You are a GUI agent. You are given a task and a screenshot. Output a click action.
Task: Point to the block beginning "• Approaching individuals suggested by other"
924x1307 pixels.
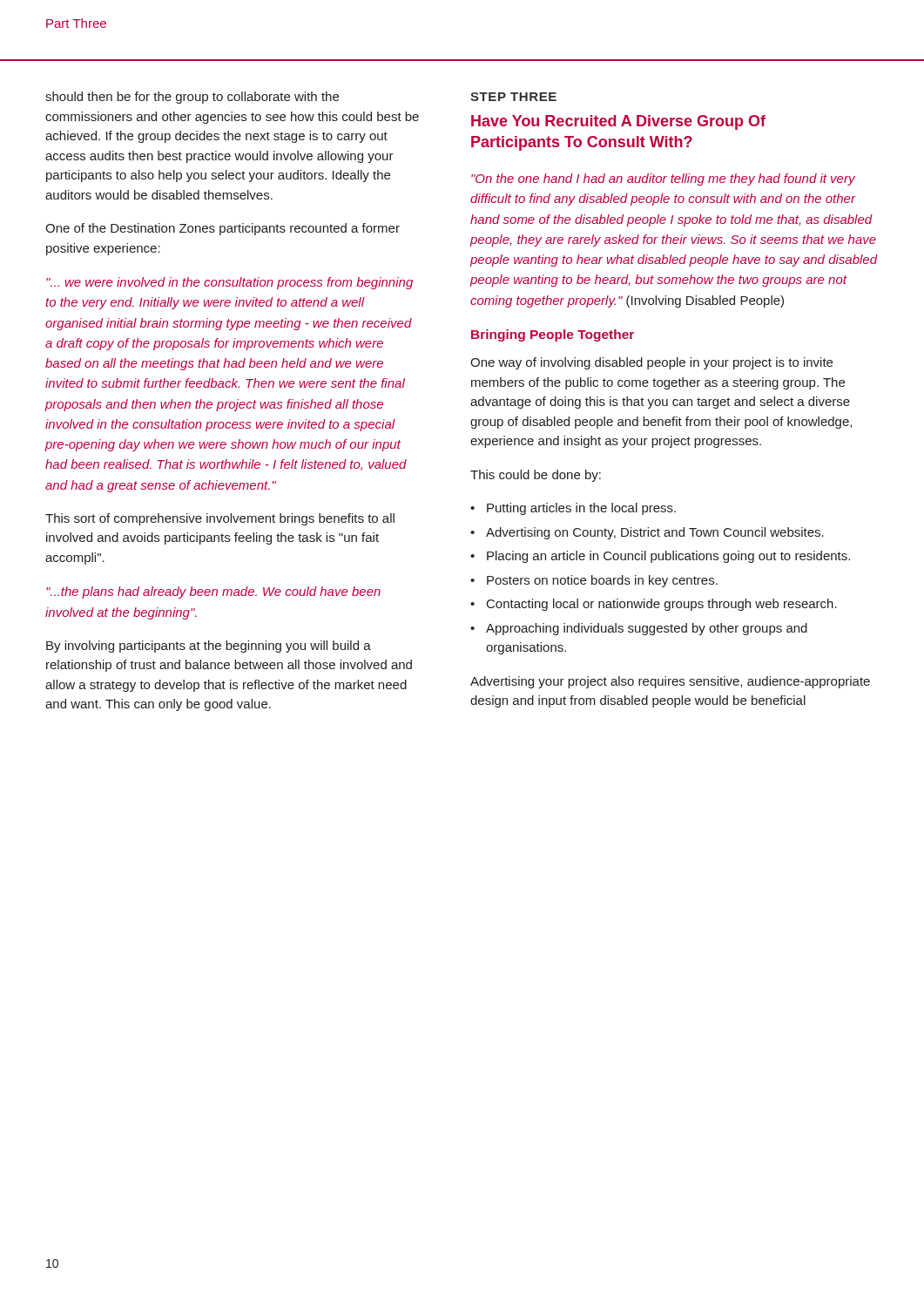click(675, 638)
